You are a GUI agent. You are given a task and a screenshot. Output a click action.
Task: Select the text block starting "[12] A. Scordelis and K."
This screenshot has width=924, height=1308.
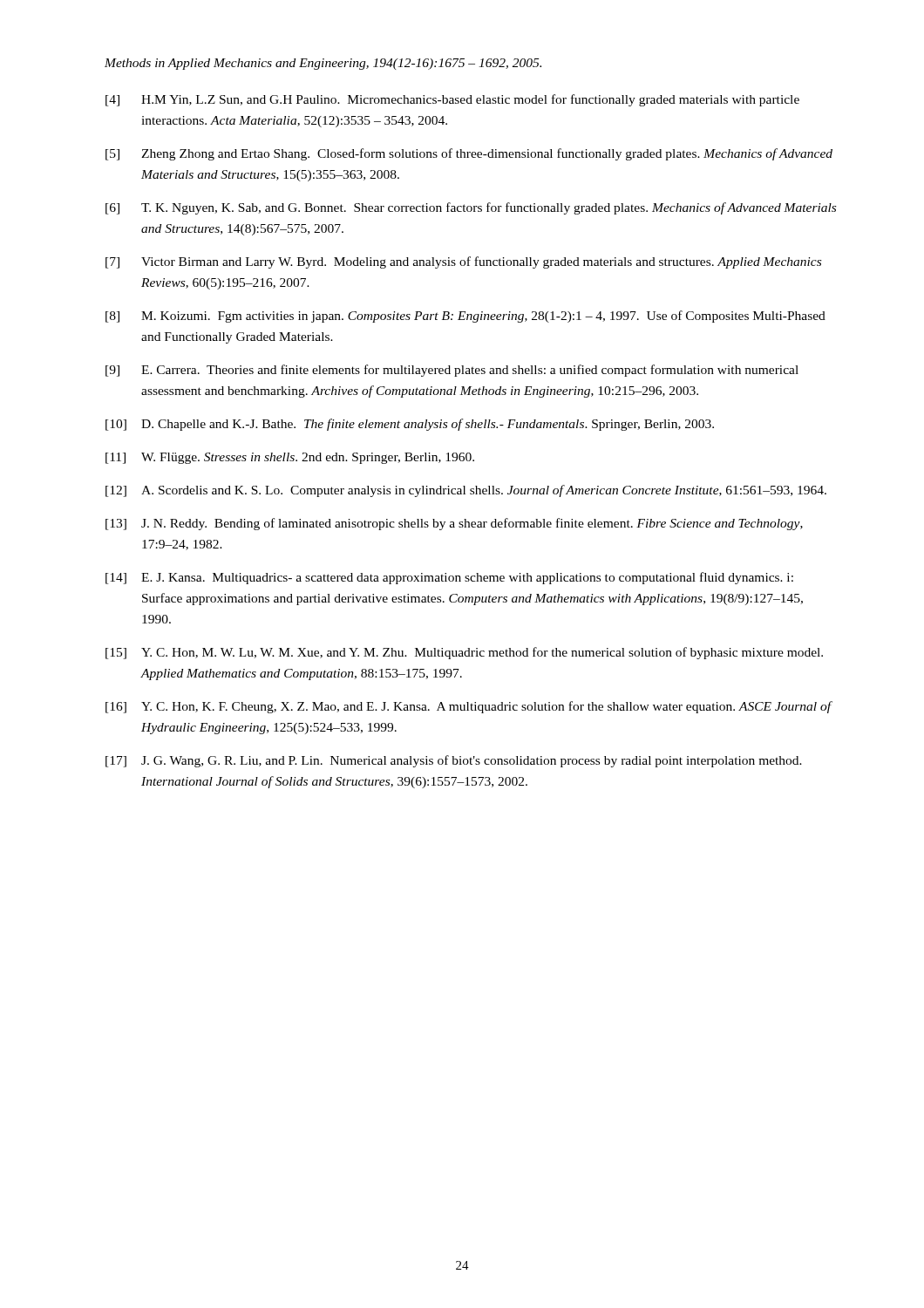click(x=471, y=490)
